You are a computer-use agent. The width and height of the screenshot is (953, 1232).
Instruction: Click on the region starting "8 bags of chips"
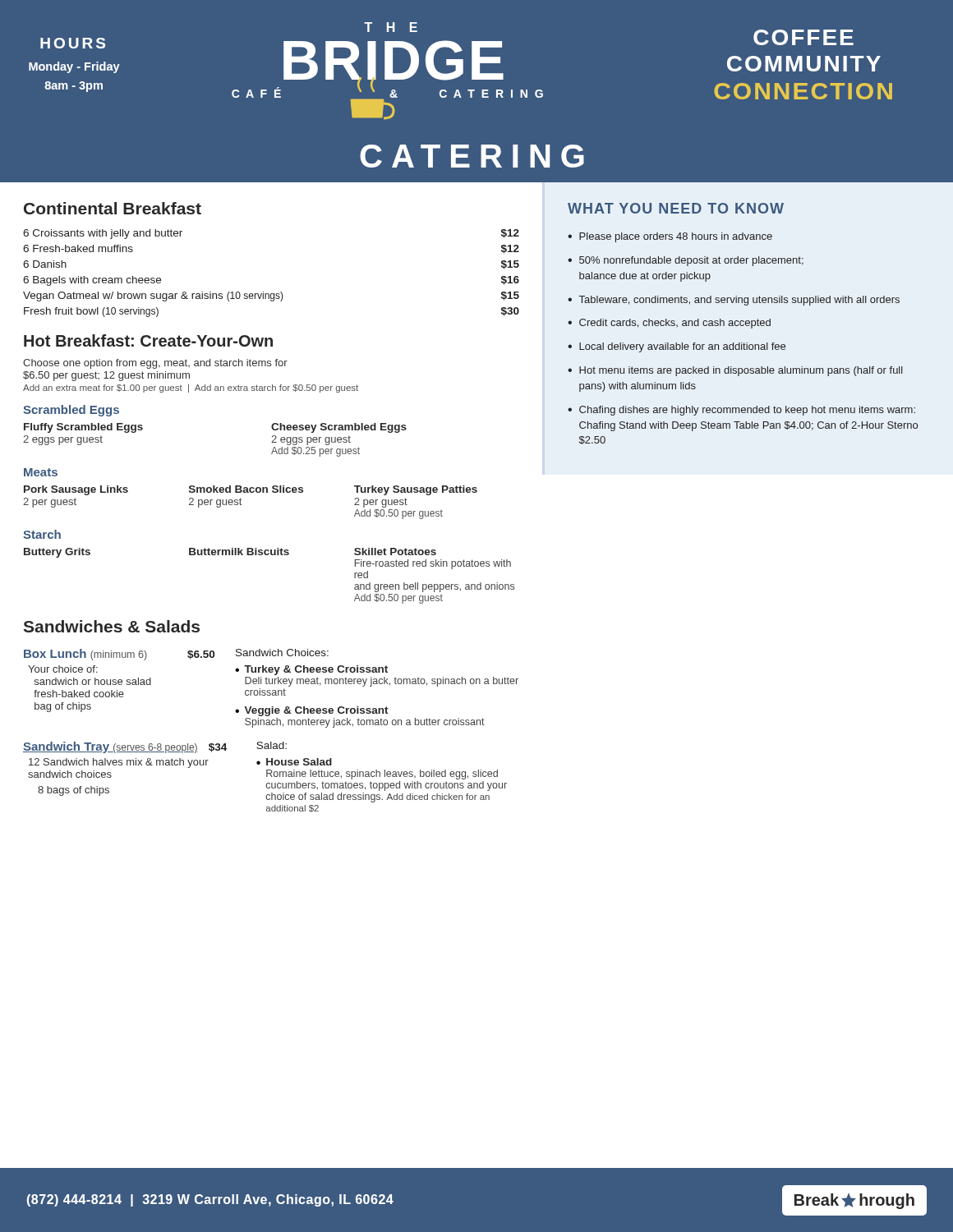pos(74,790)
